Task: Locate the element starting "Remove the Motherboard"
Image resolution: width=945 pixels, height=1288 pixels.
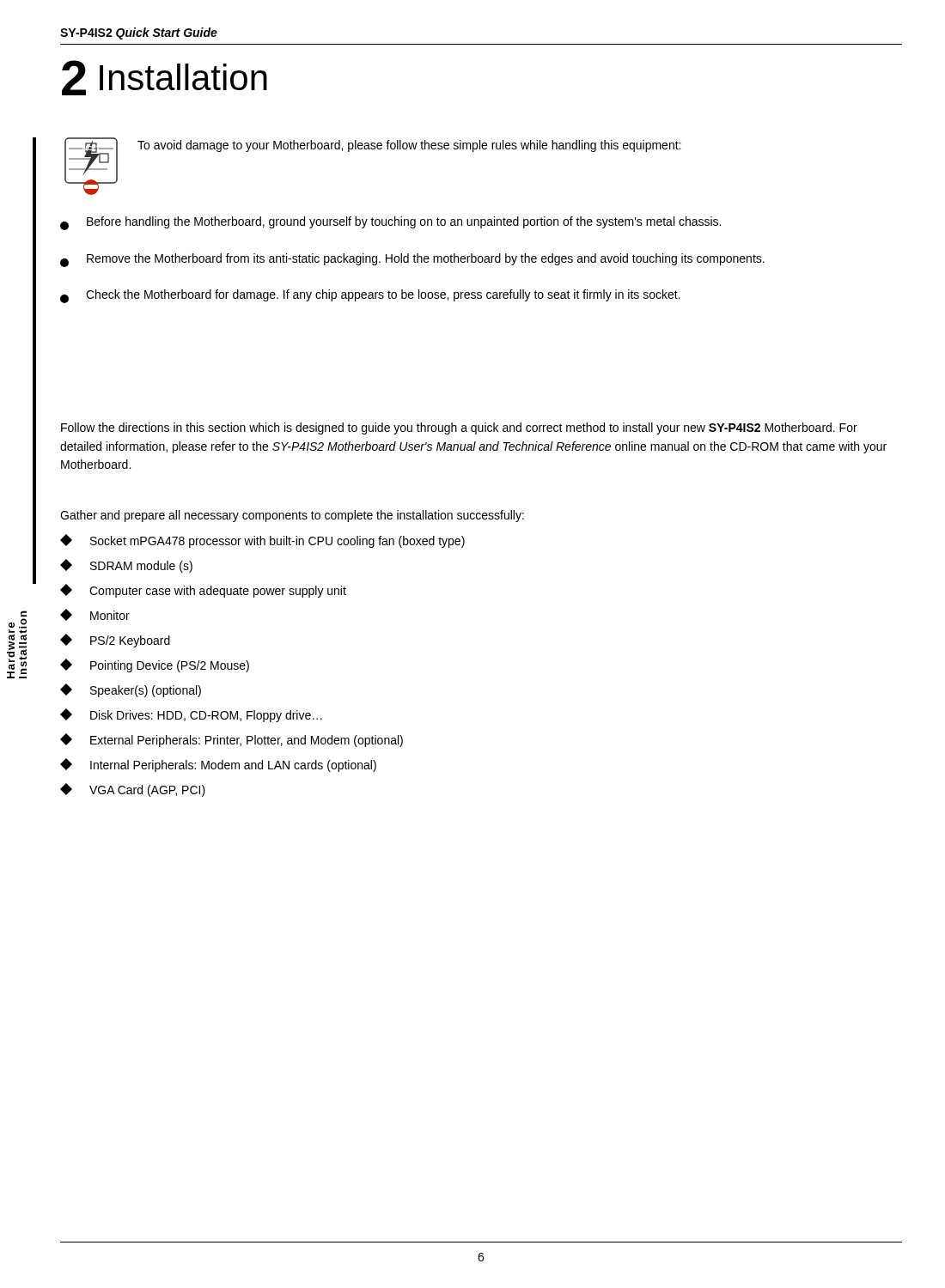Action: pos(413,261)
